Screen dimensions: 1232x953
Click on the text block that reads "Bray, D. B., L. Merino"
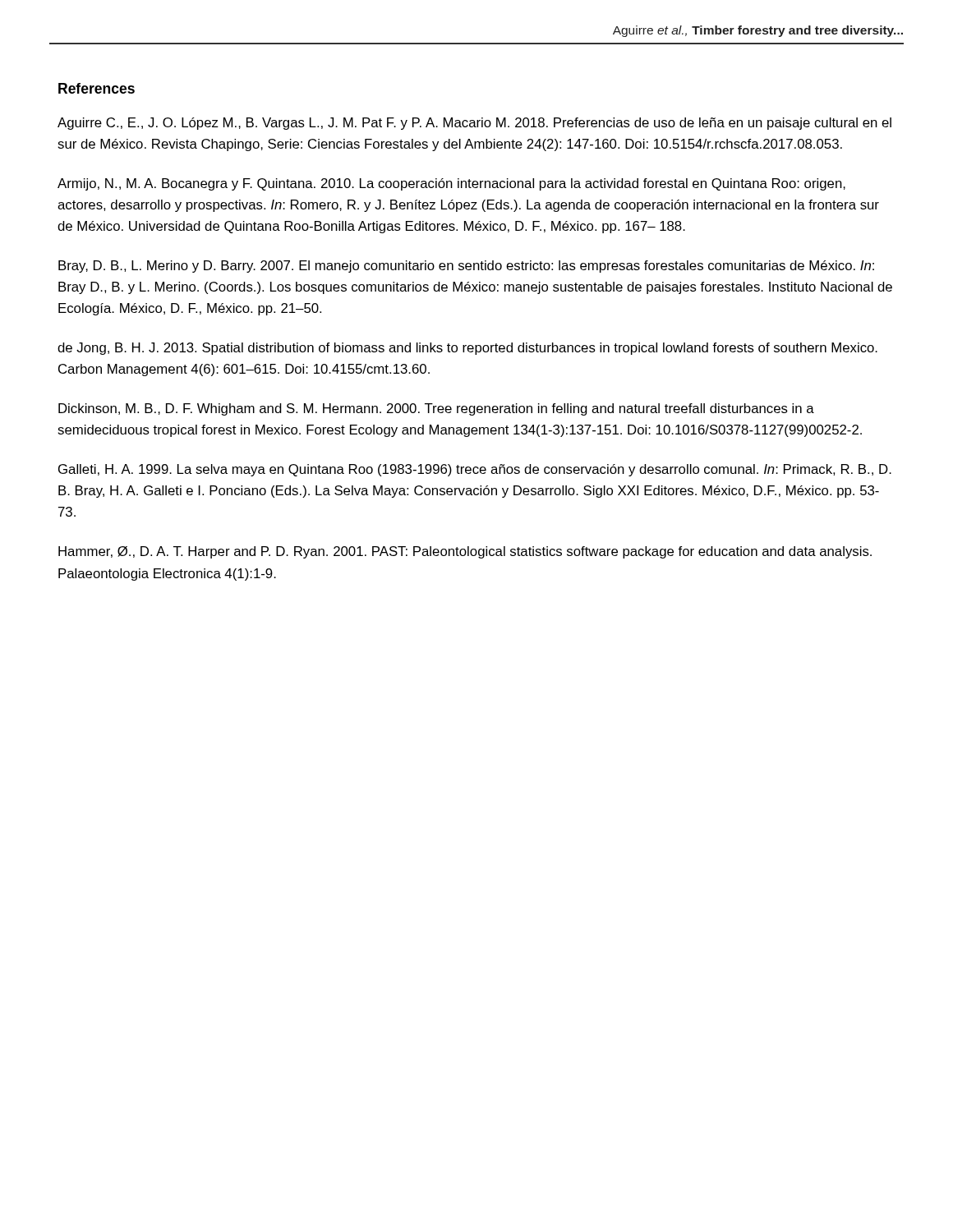[475, 287]
